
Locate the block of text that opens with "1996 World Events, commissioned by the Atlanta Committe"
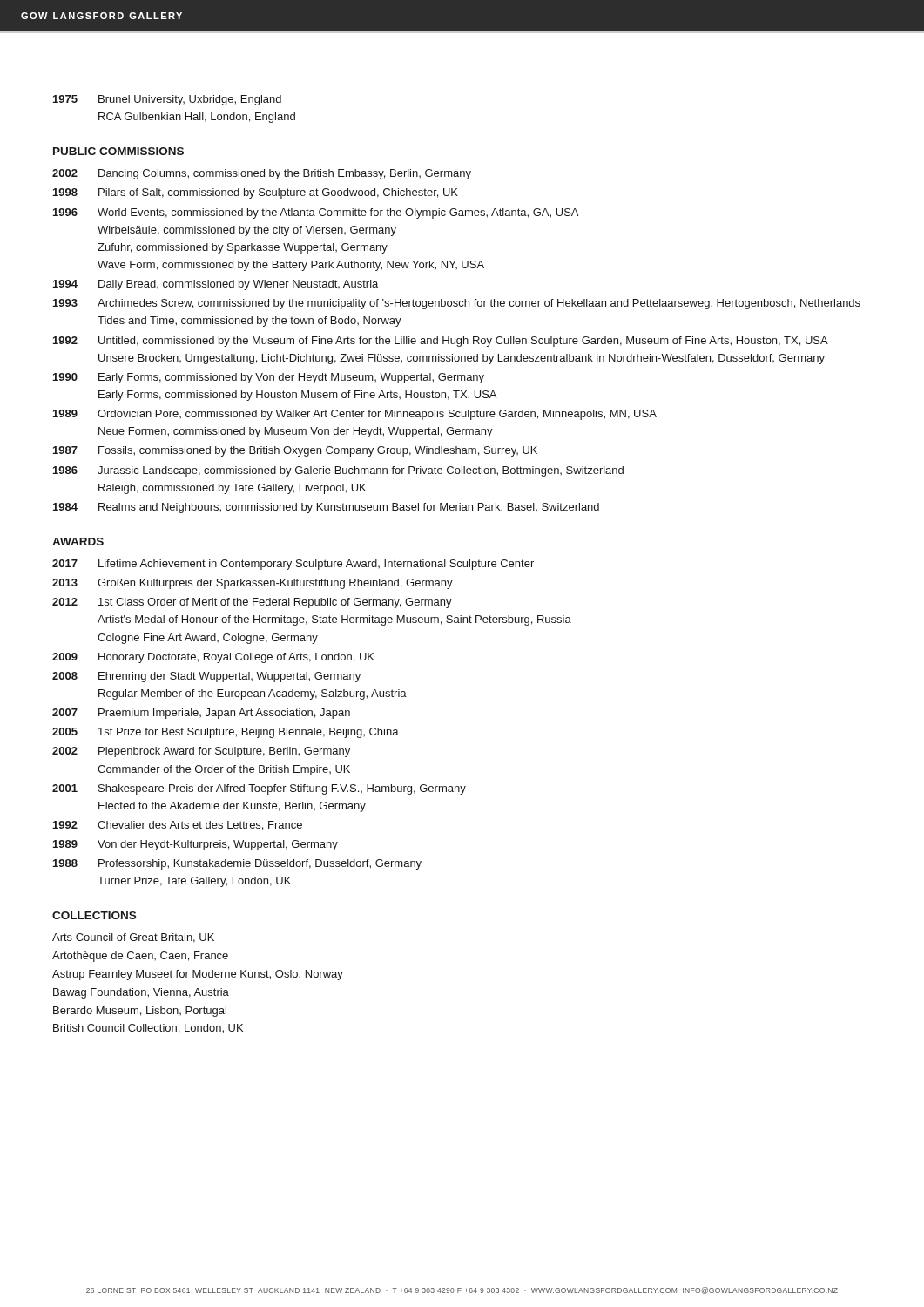tap(315, 239)
